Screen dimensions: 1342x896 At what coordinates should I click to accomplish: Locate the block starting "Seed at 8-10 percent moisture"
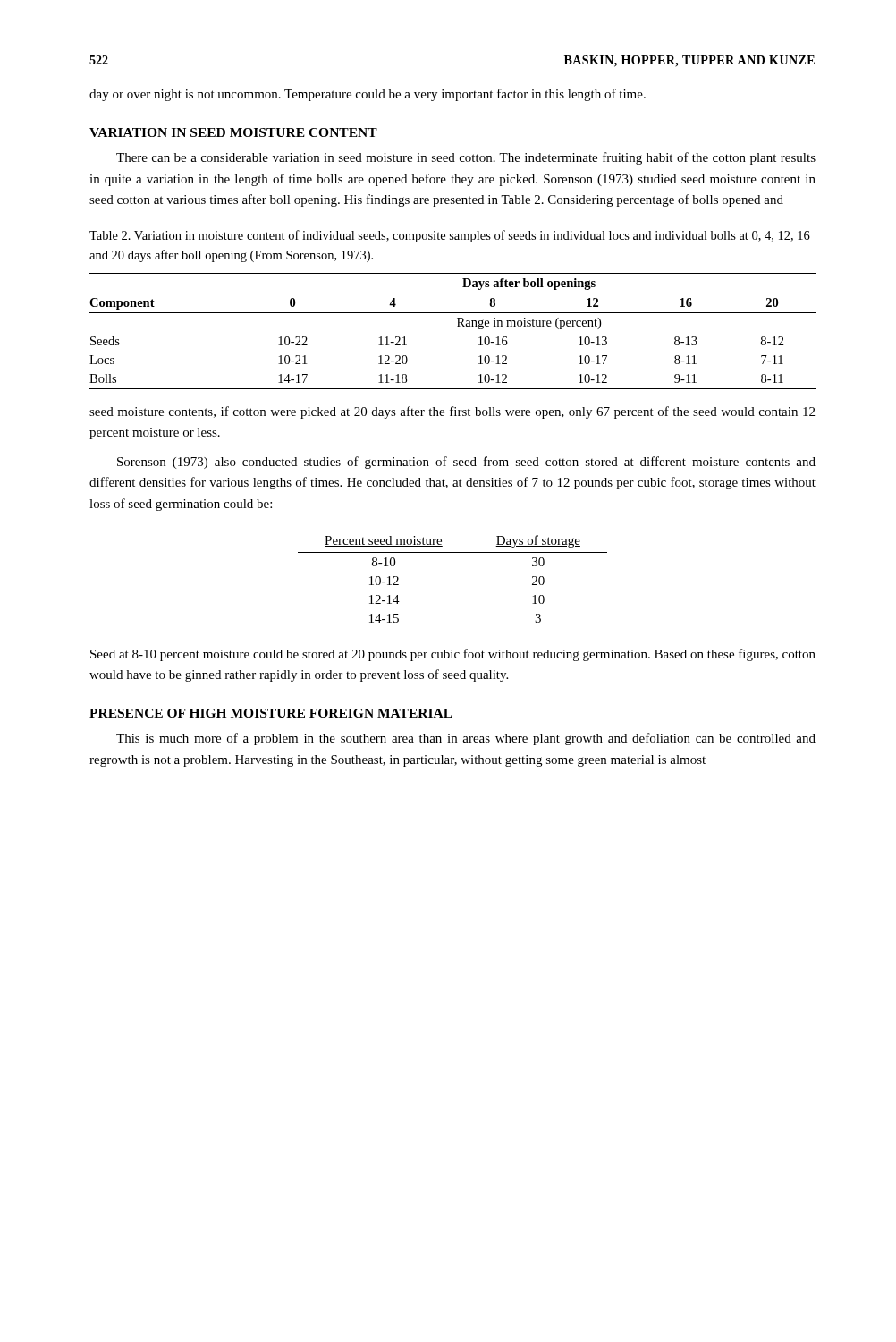tap(452, 664)
